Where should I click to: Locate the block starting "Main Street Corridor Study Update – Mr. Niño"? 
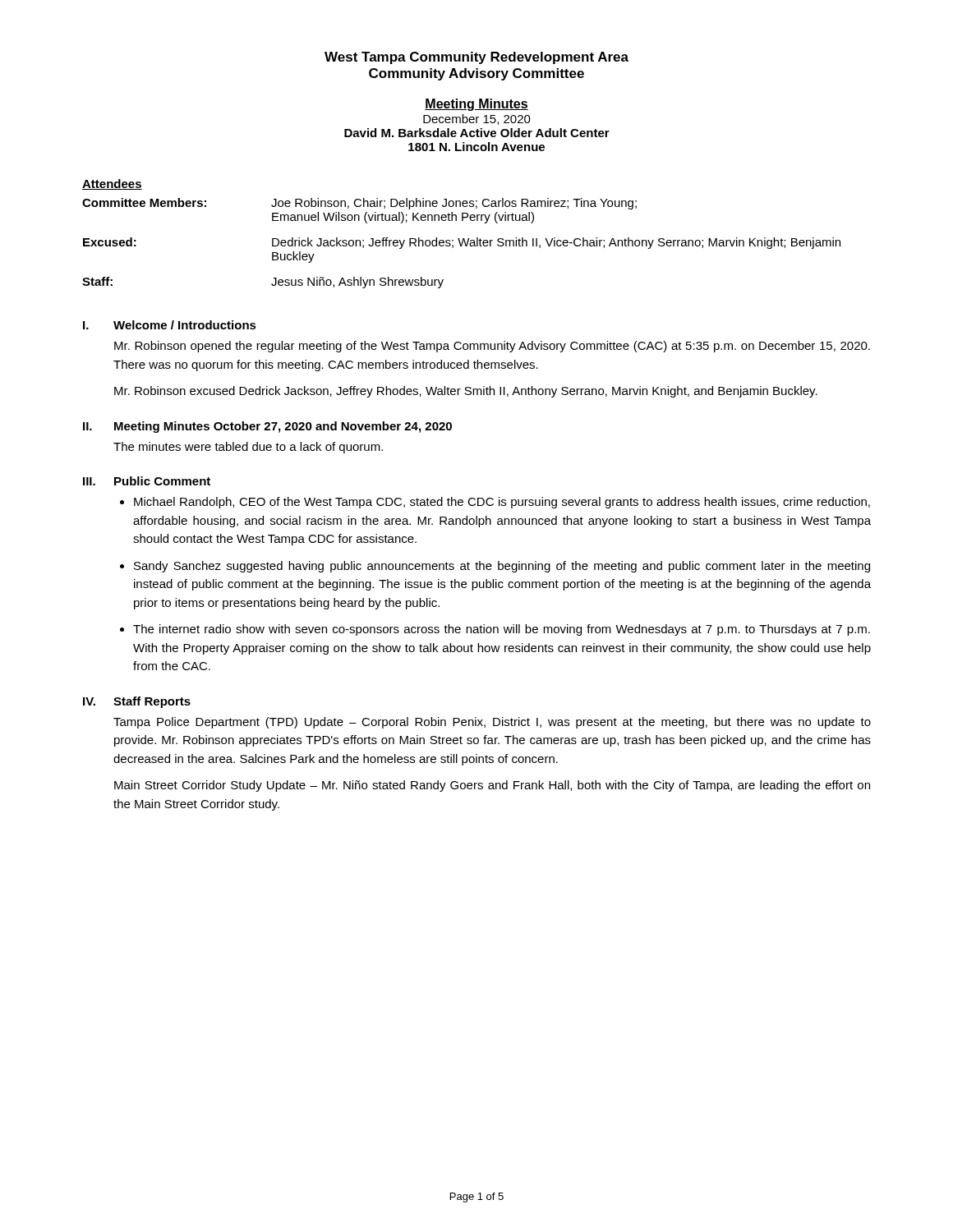492,794
